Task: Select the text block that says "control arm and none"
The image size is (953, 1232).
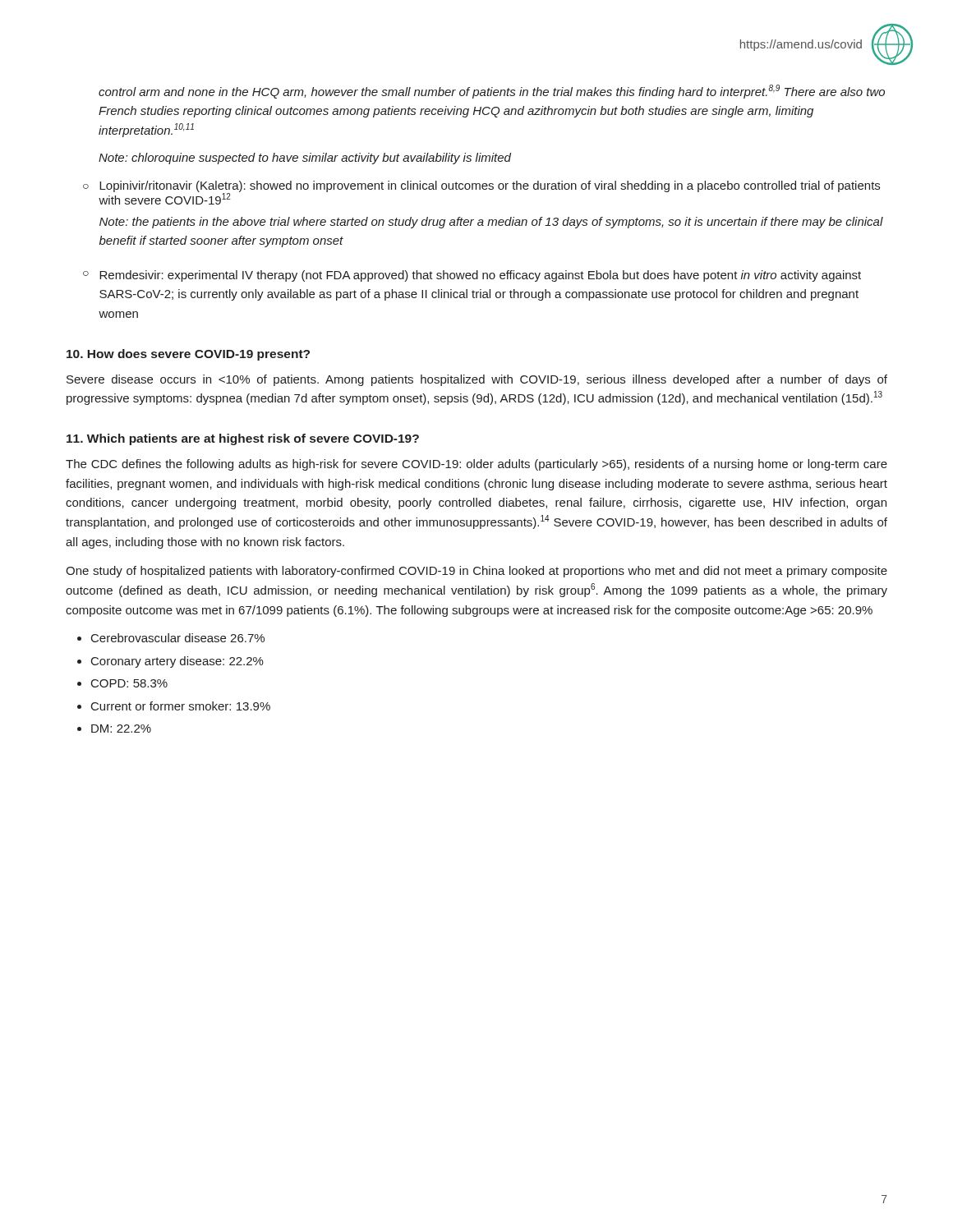Action: (x=493, y=124)
